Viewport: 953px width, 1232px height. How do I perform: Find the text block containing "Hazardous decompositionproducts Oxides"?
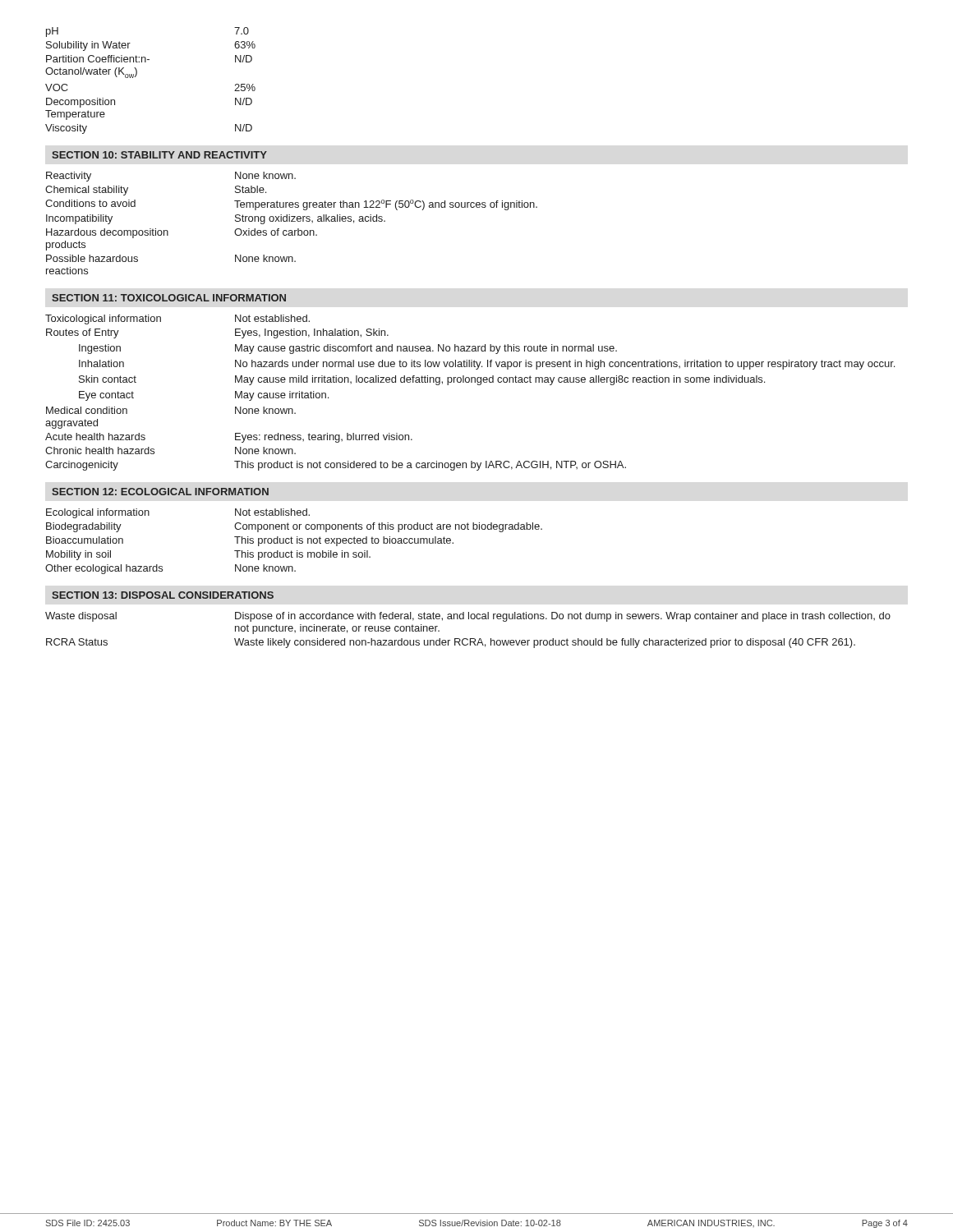pos(111,233)
